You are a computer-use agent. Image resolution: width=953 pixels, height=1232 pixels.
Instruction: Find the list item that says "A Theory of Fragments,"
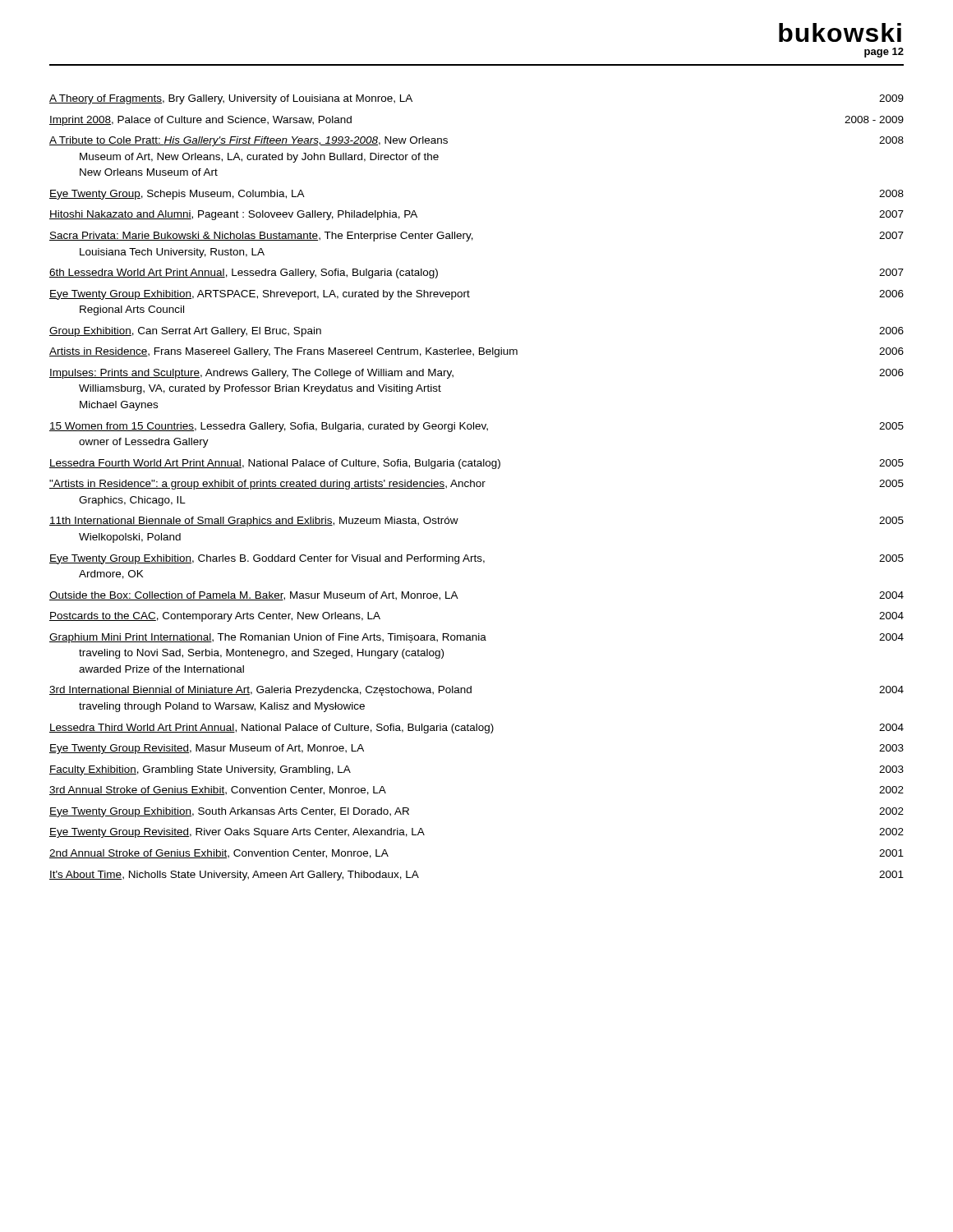pyautogui.click(x=230, y=101)
